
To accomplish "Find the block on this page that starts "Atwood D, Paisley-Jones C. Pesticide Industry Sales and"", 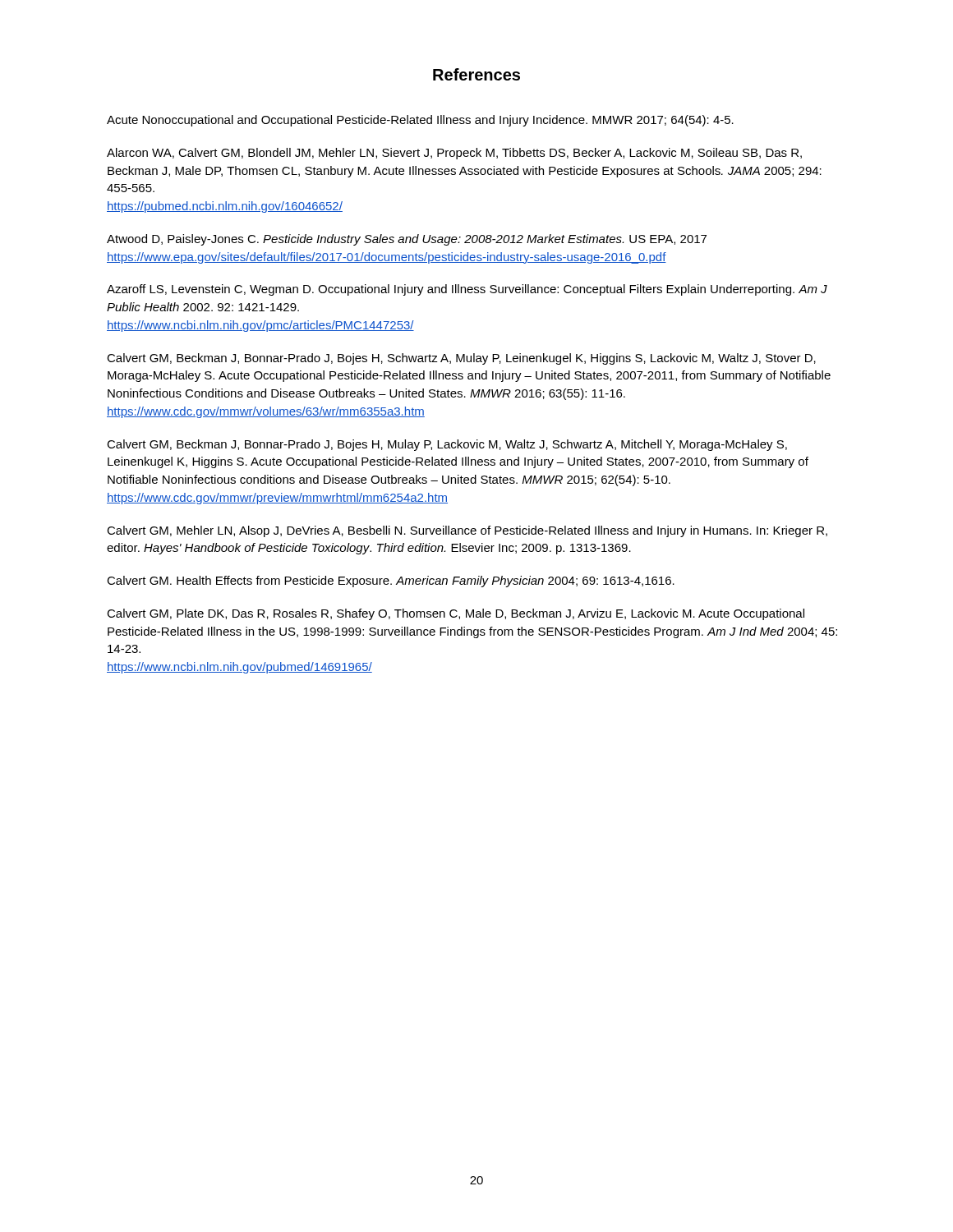I will (x=407, y=247).
